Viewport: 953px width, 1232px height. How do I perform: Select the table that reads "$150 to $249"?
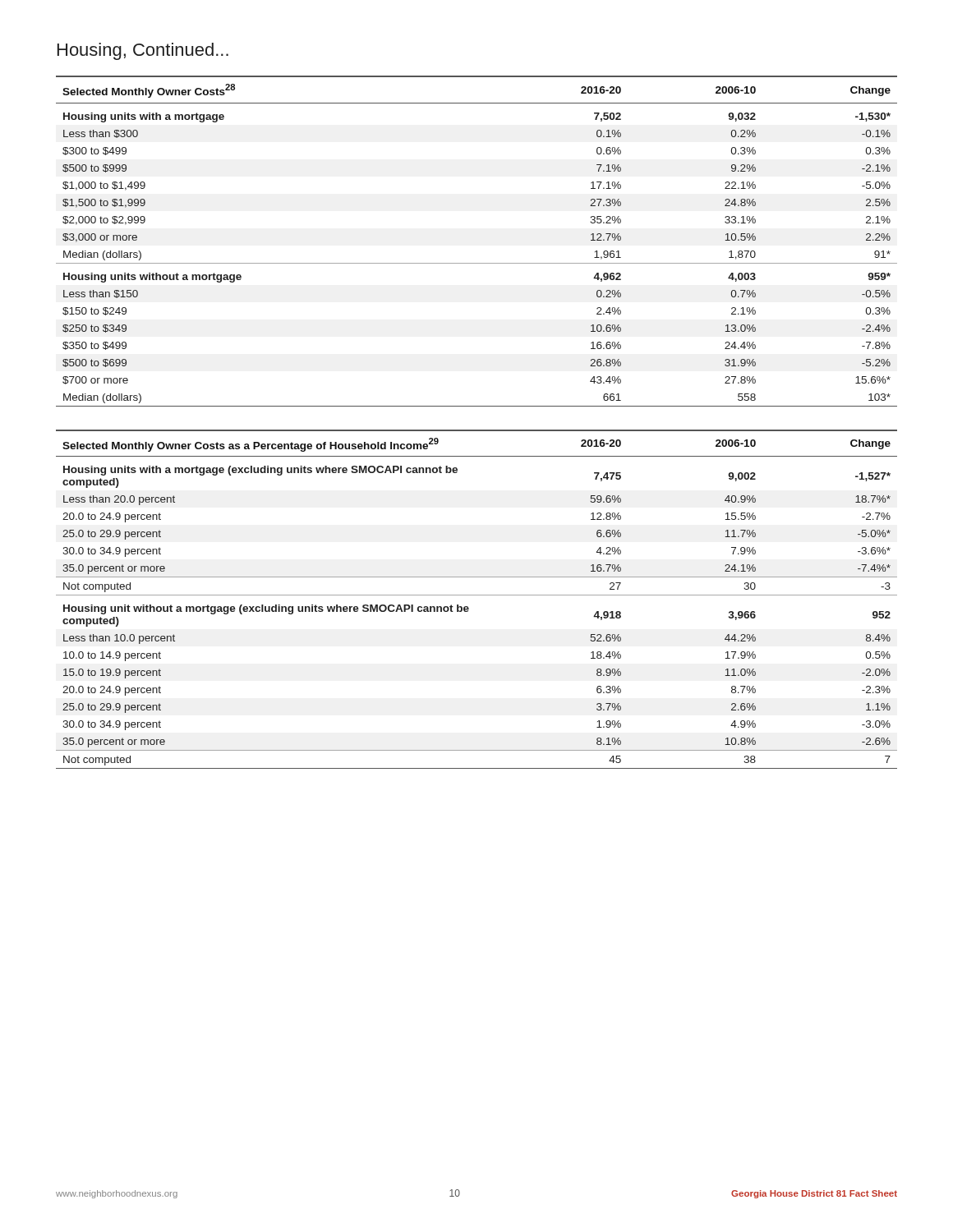pos(476,241)
